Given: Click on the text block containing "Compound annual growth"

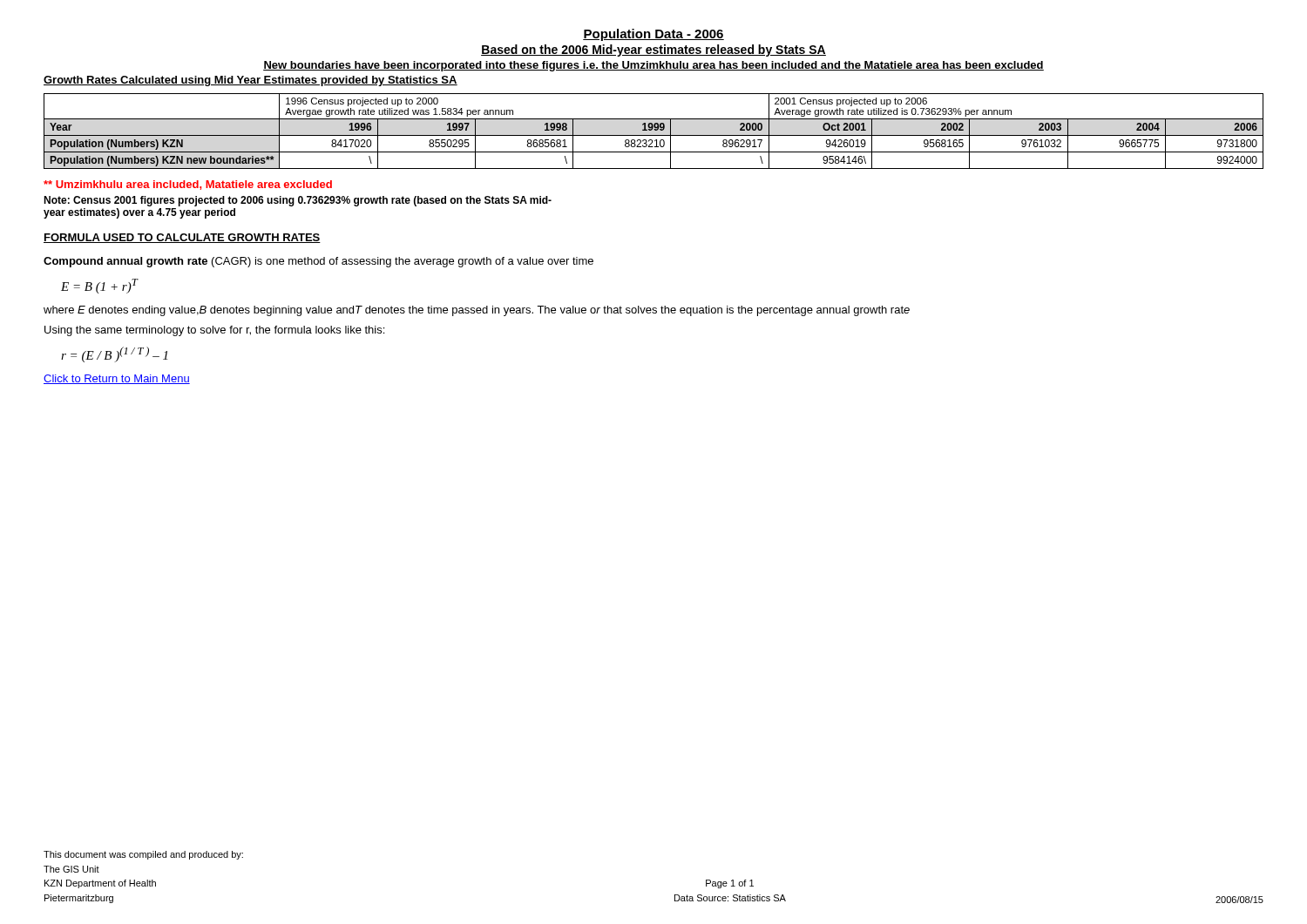Looking at the screenshot, I should [x=319, y=261].
